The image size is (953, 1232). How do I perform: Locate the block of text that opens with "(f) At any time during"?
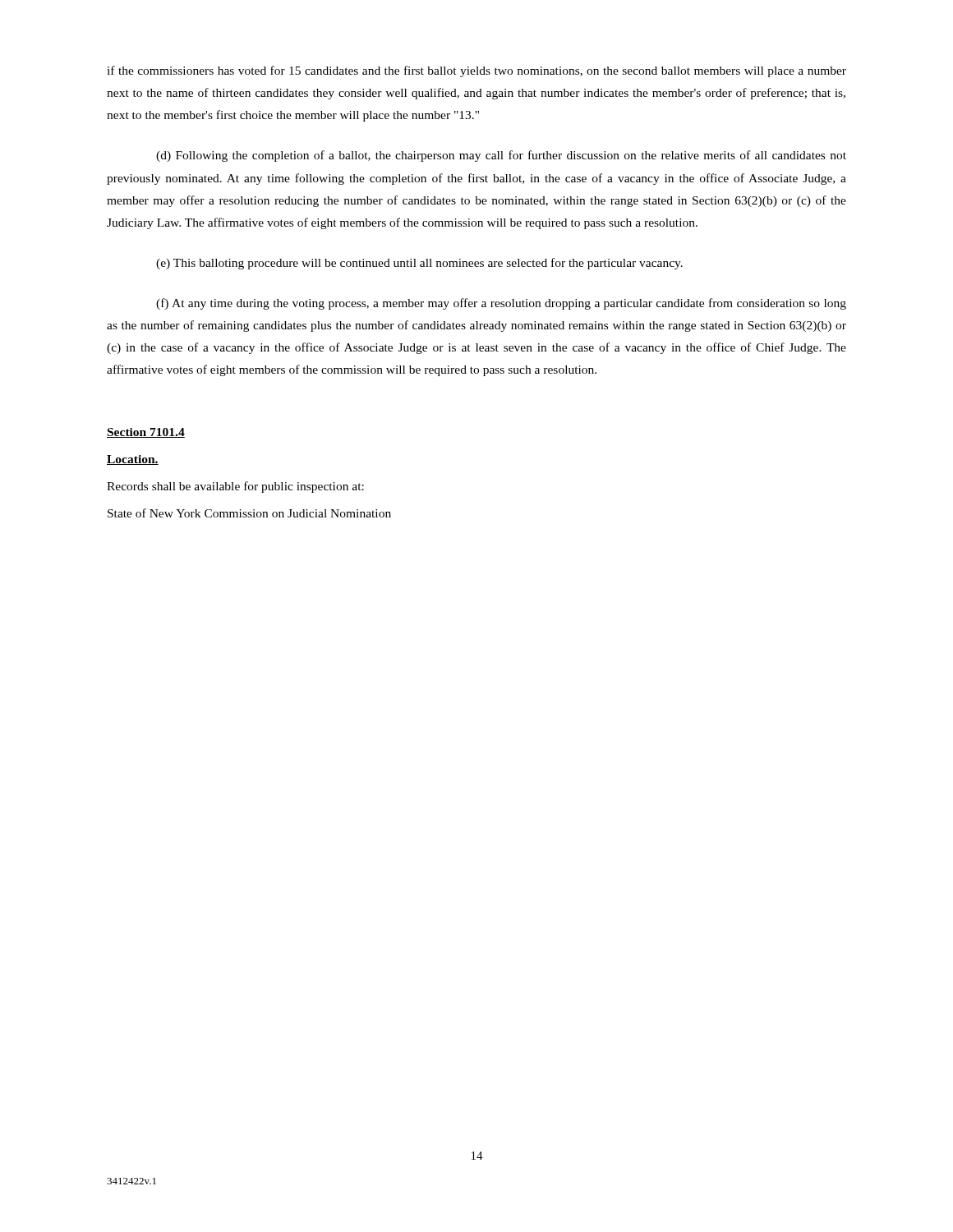[x=476, y=336]
